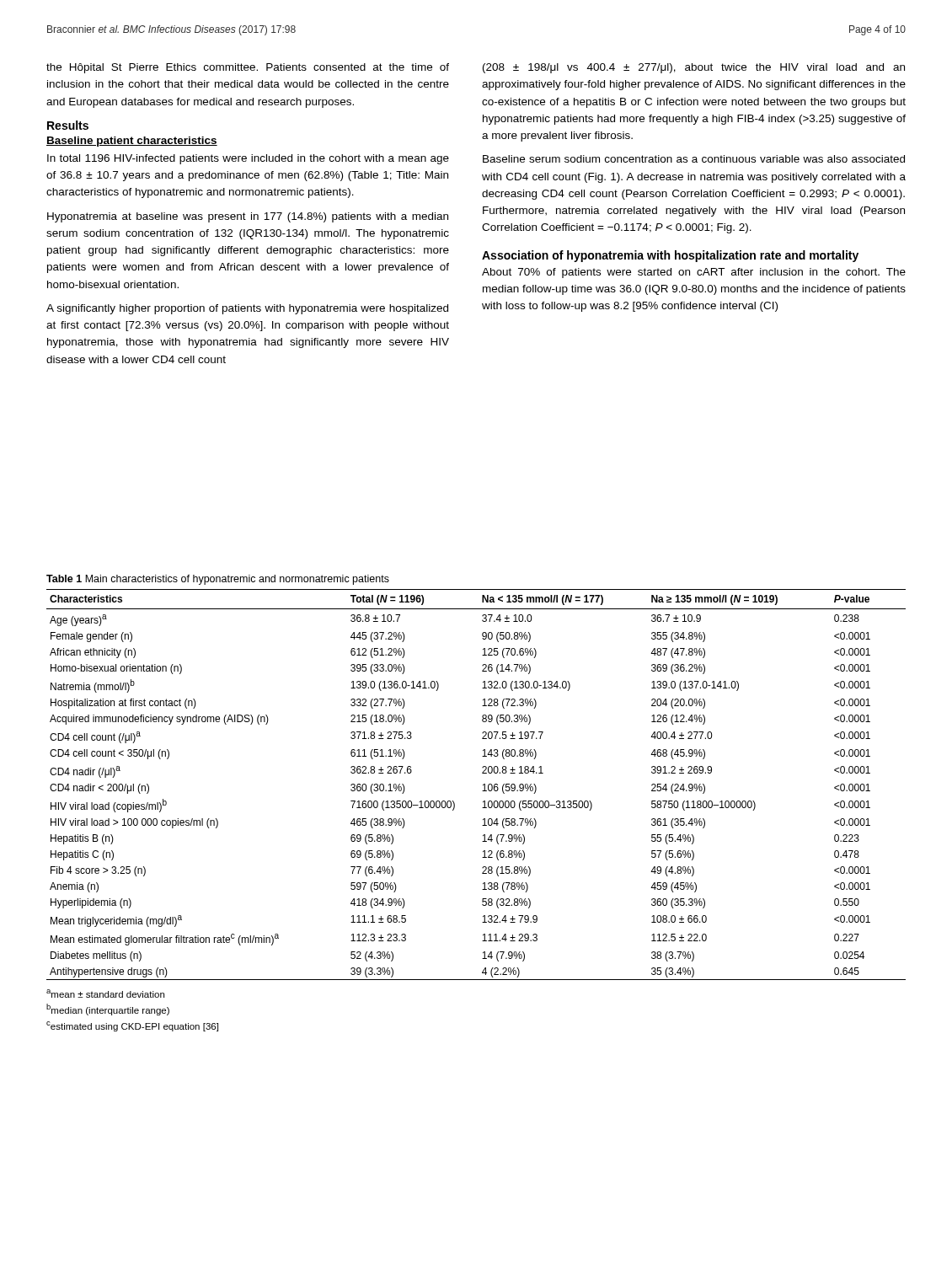Click where it says "Baseline patient characteristics"

[132, 140]
